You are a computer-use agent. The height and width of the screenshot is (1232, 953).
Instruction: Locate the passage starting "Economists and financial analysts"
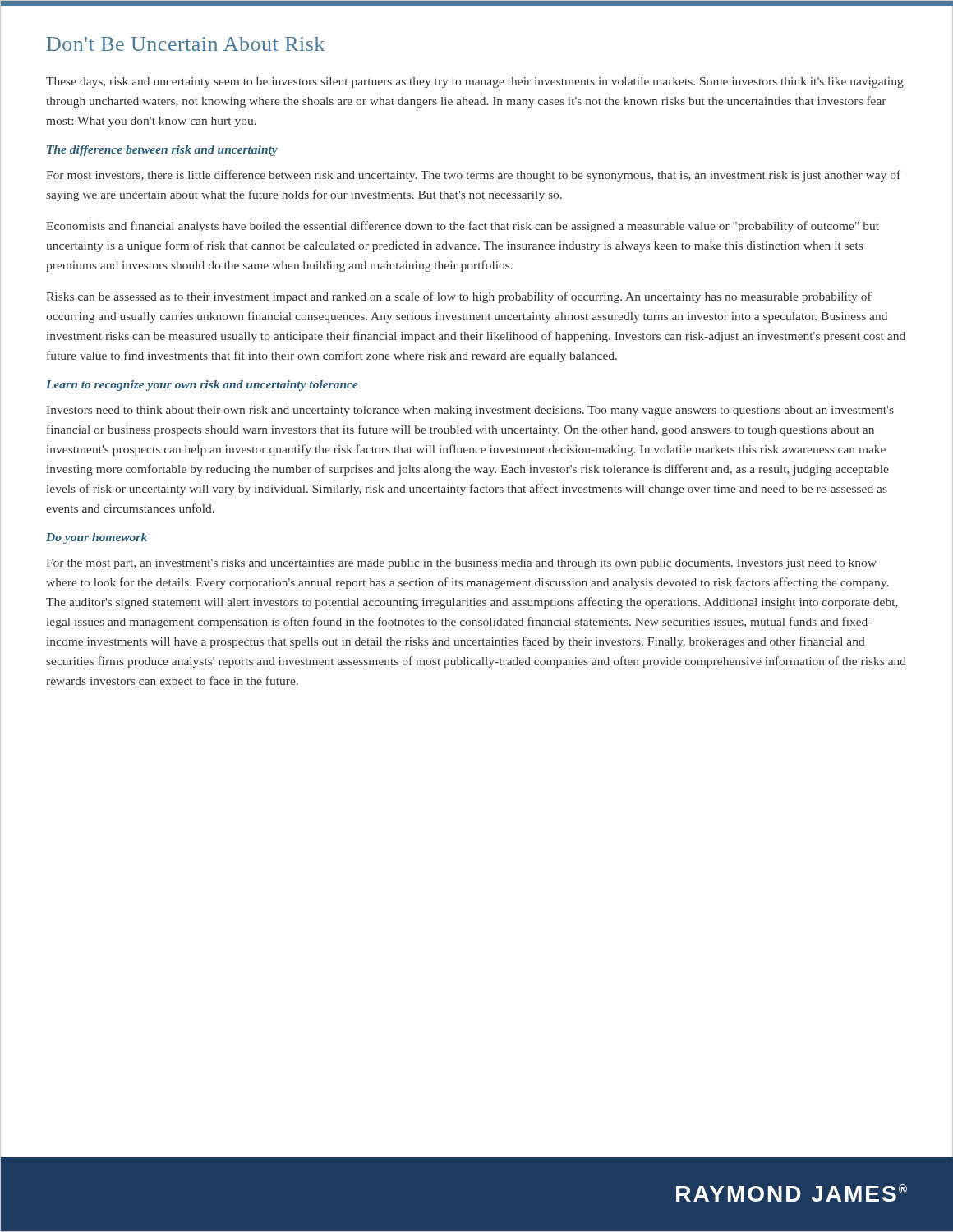pyautogui.click(x=476, y=246)
